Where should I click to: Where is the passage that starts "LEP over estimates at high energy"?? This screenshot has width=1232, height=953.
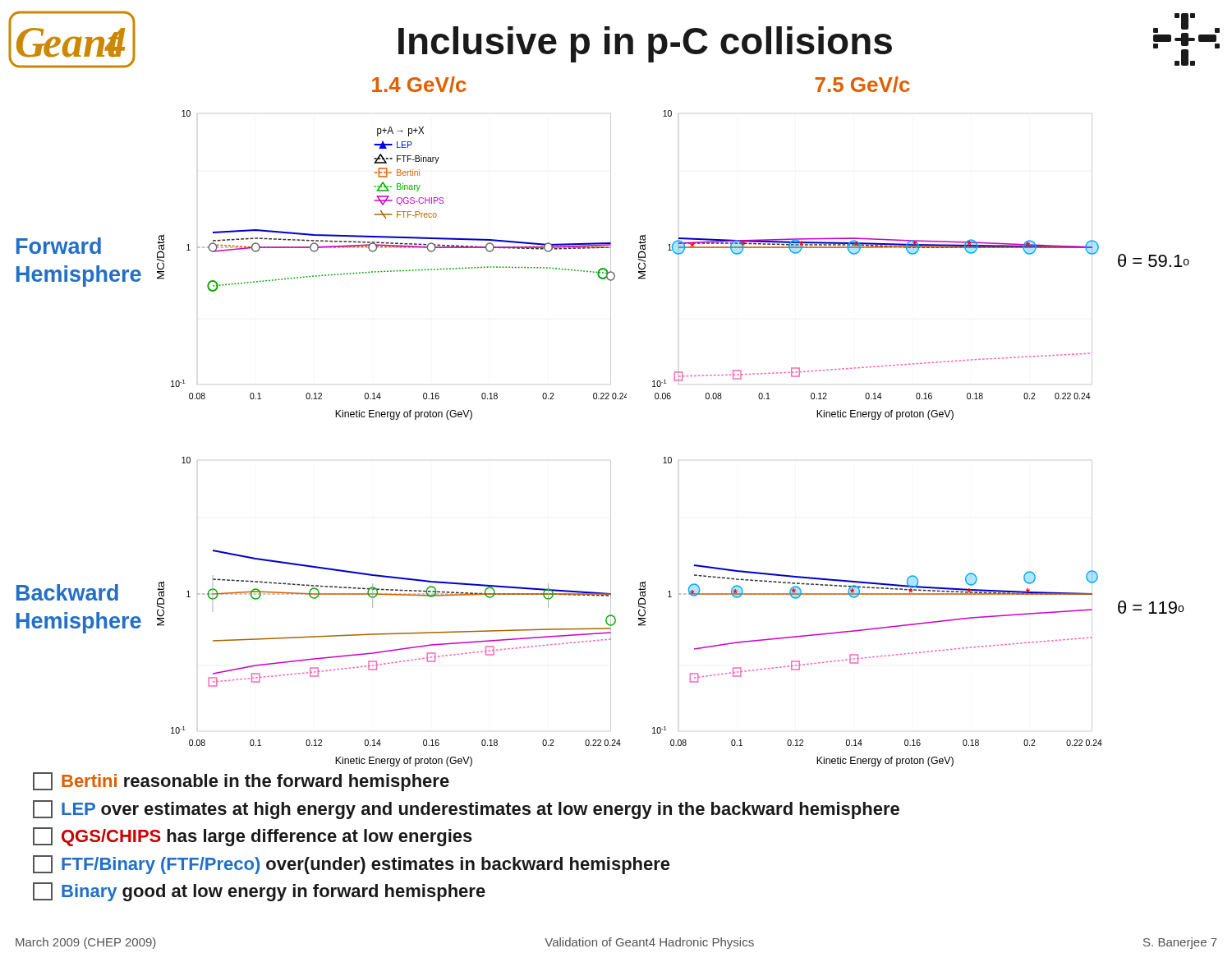point(466,809)
